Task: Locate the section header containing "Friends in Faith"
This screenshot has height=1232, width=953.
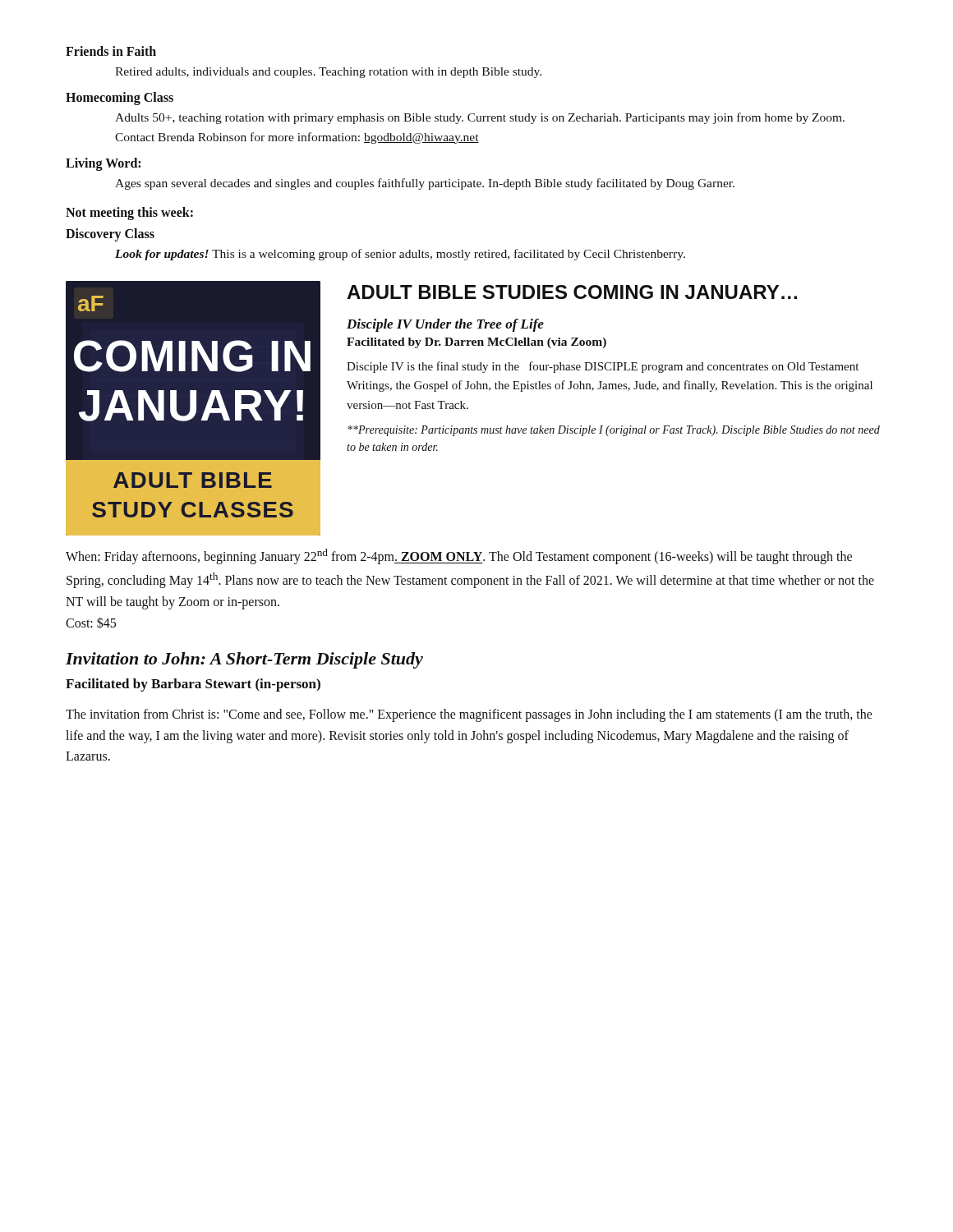Action: 111,51
